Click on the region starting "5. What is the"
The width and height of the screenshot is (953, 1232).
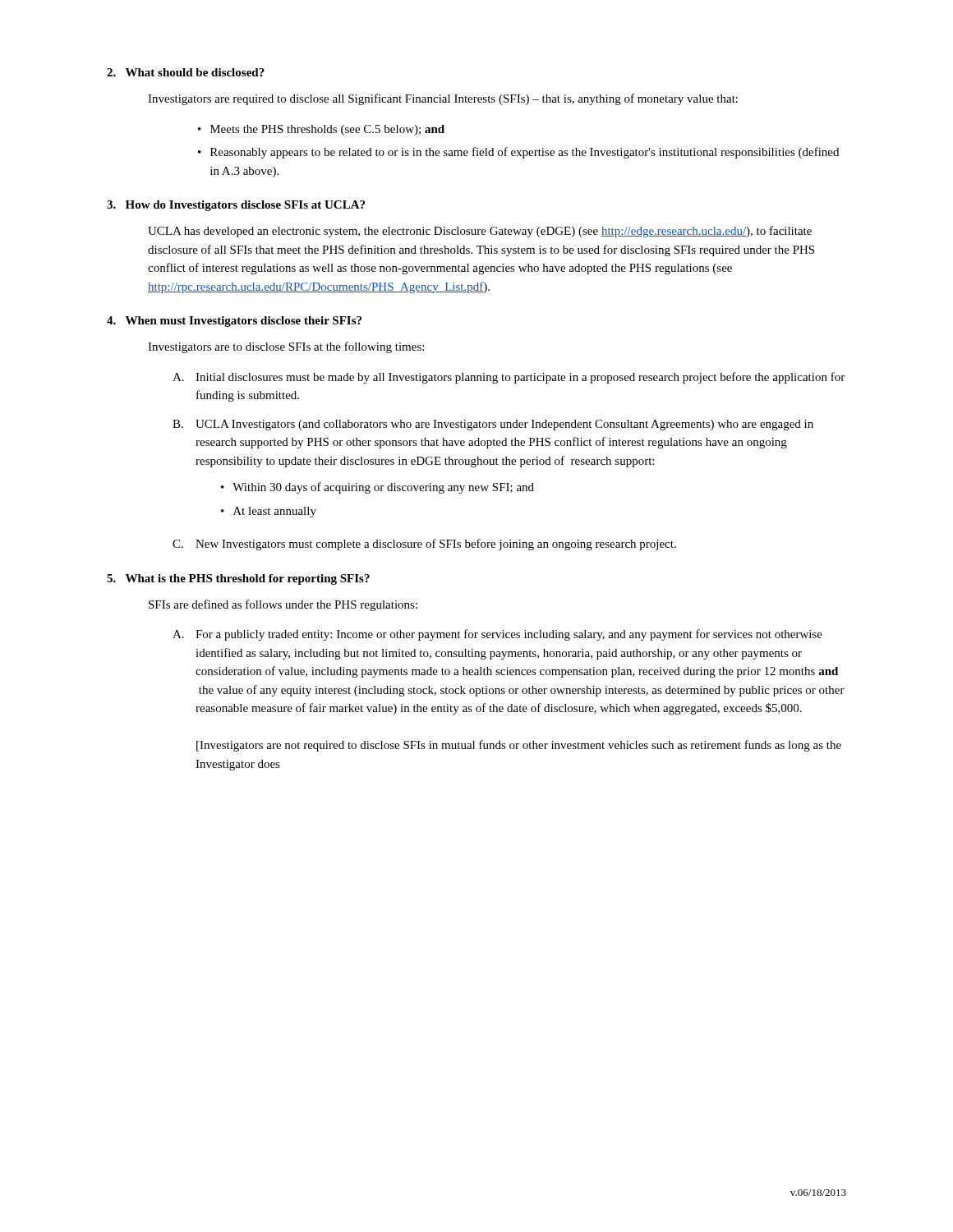pyautogui.click(x=238, y=578)
